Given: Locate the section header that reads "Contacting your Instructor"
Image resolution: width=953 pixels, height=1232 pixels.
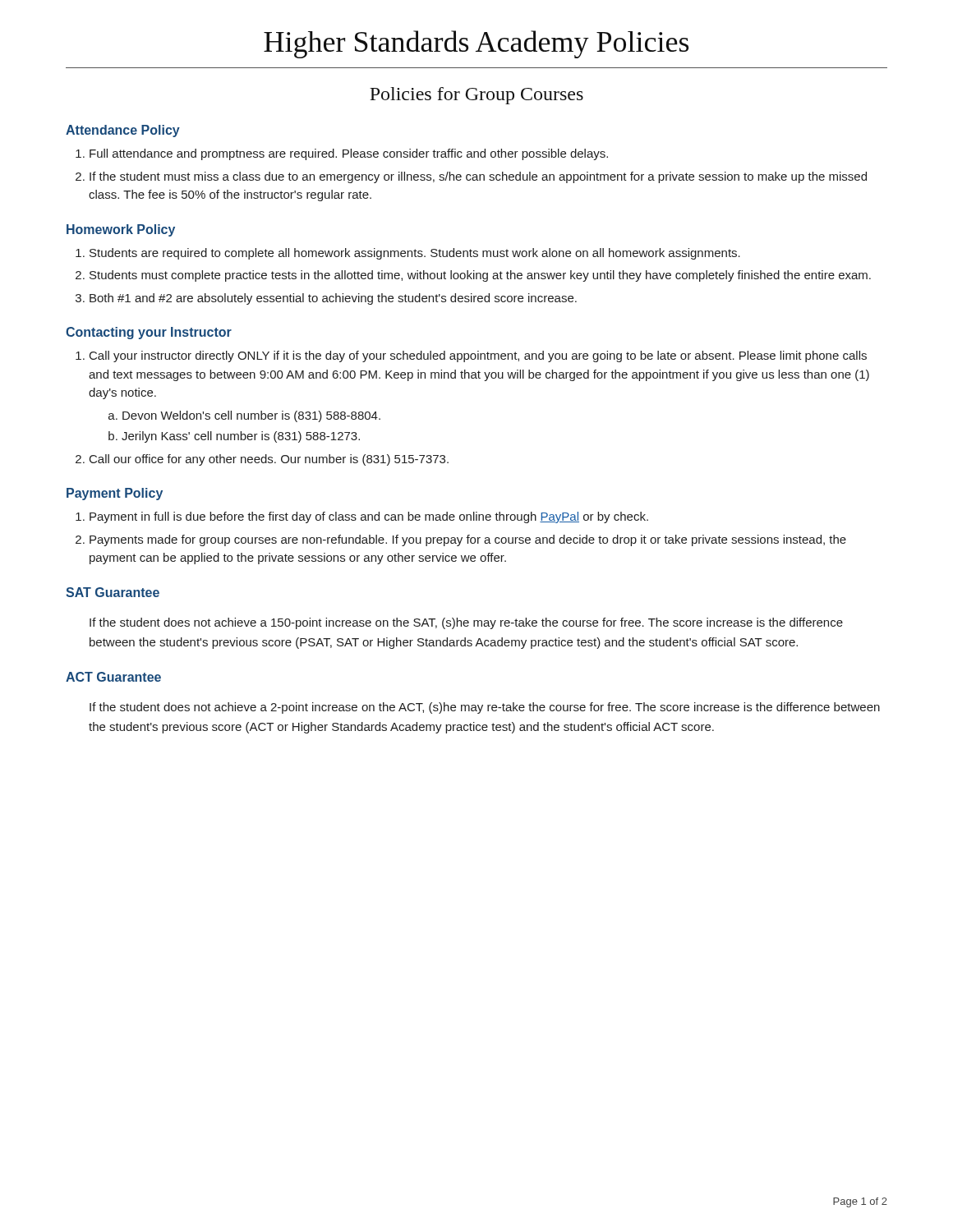Looking at the screenshot, I should (x=149, y=333).
